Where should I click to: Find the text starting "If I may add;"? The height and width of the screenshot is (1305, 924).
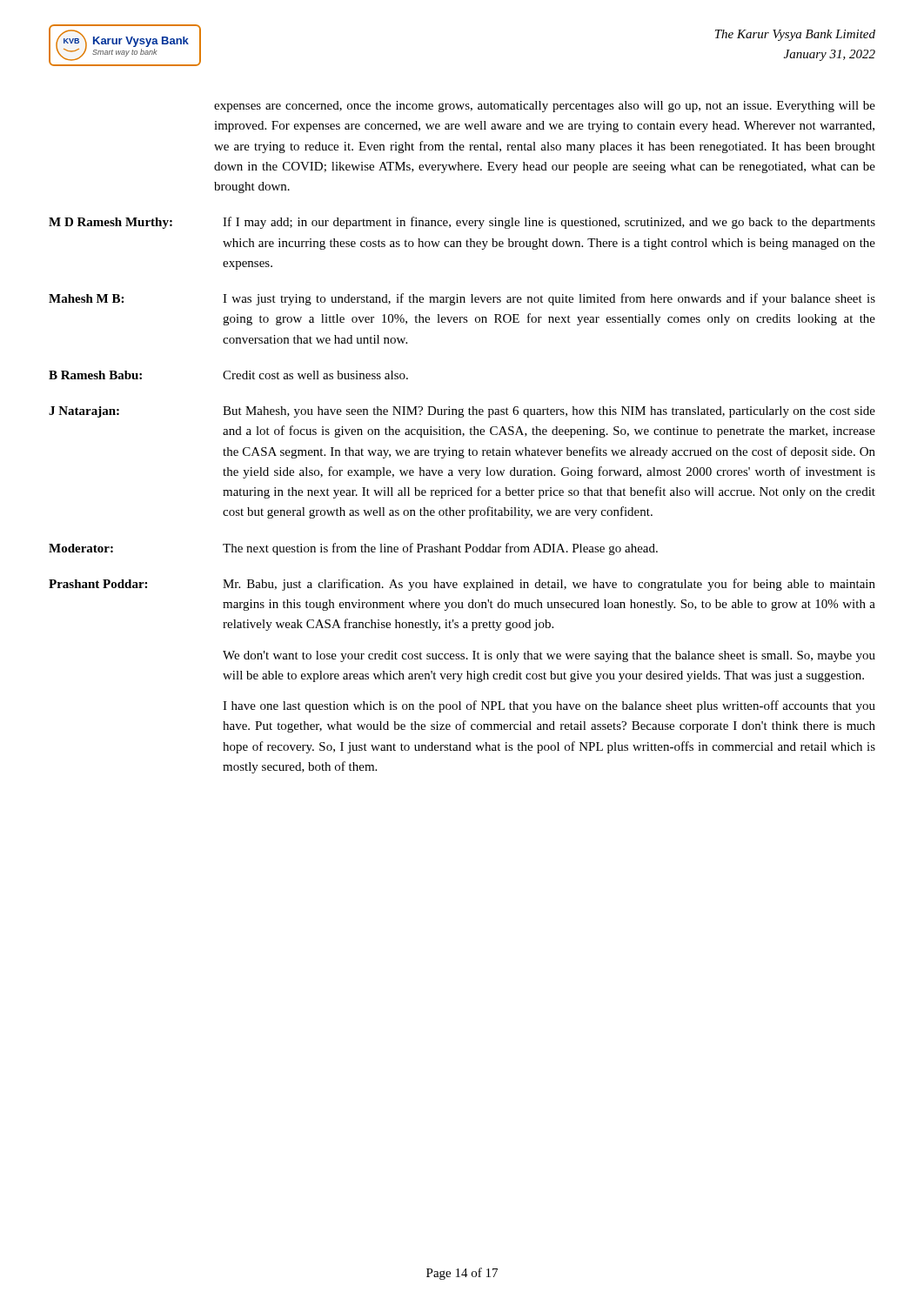pyautogui.click(x=549, y=242)
